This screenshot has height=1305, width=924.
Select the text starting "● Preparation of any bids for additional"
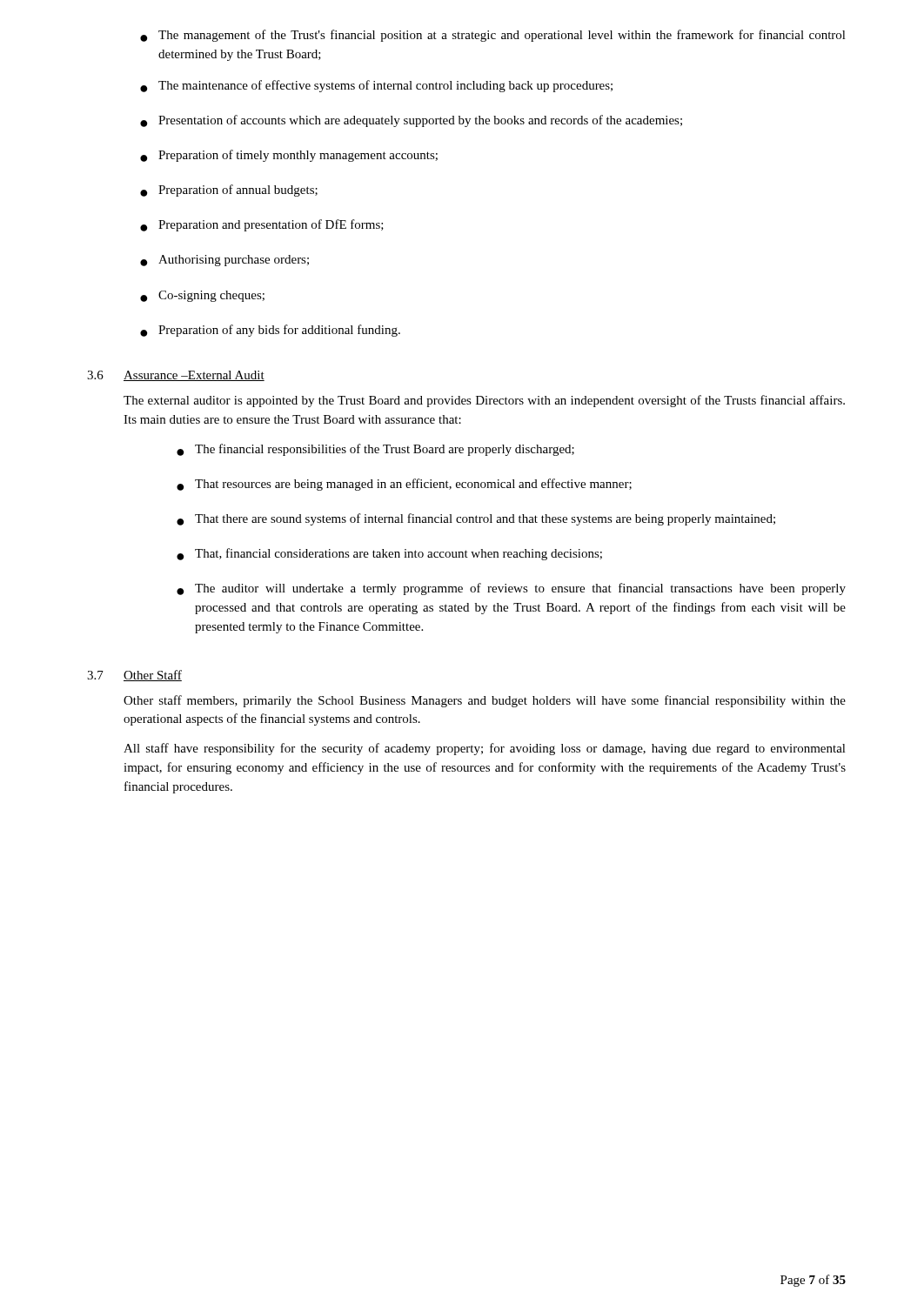(270, 331)
